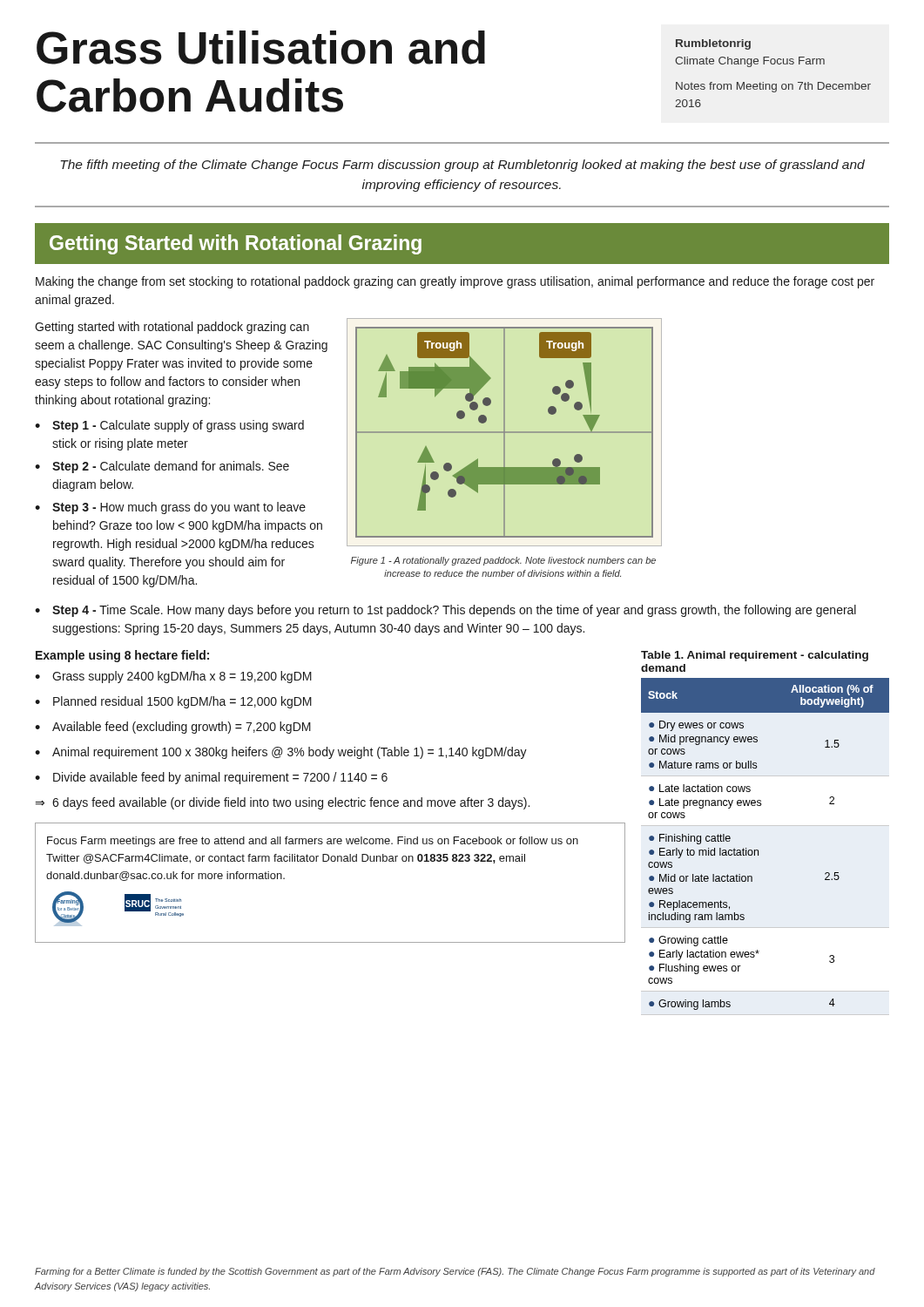The width and height of the screenshot is (924, 1307).
Task: Locate the block of text that opens with "• Planned residual 1500 kgDM/ha = 12,000"
Action: pos(174,703)
